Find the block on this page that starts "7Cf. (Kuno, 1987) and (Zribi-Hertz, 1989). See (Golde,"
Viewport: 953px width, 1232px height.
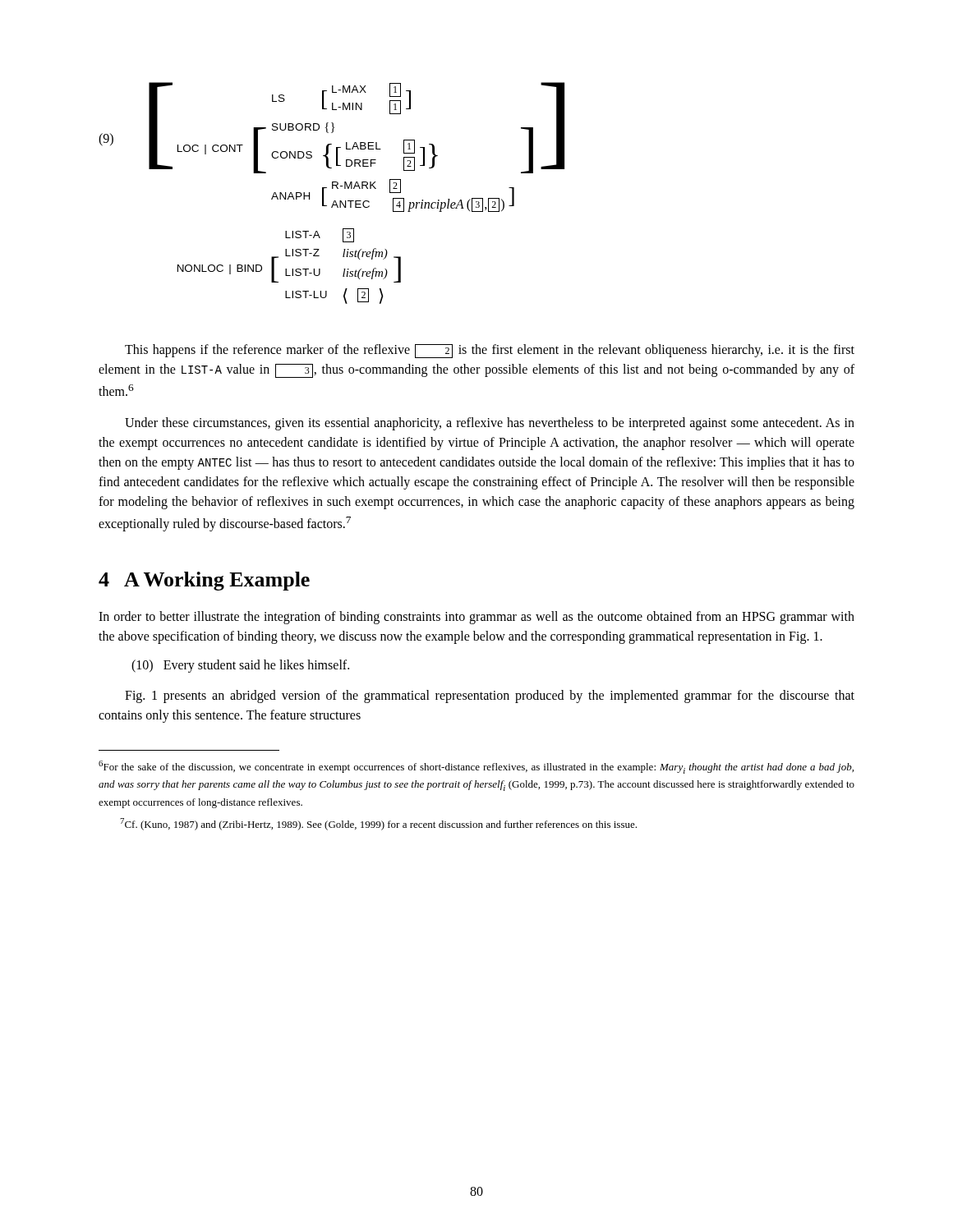point(379,823)
